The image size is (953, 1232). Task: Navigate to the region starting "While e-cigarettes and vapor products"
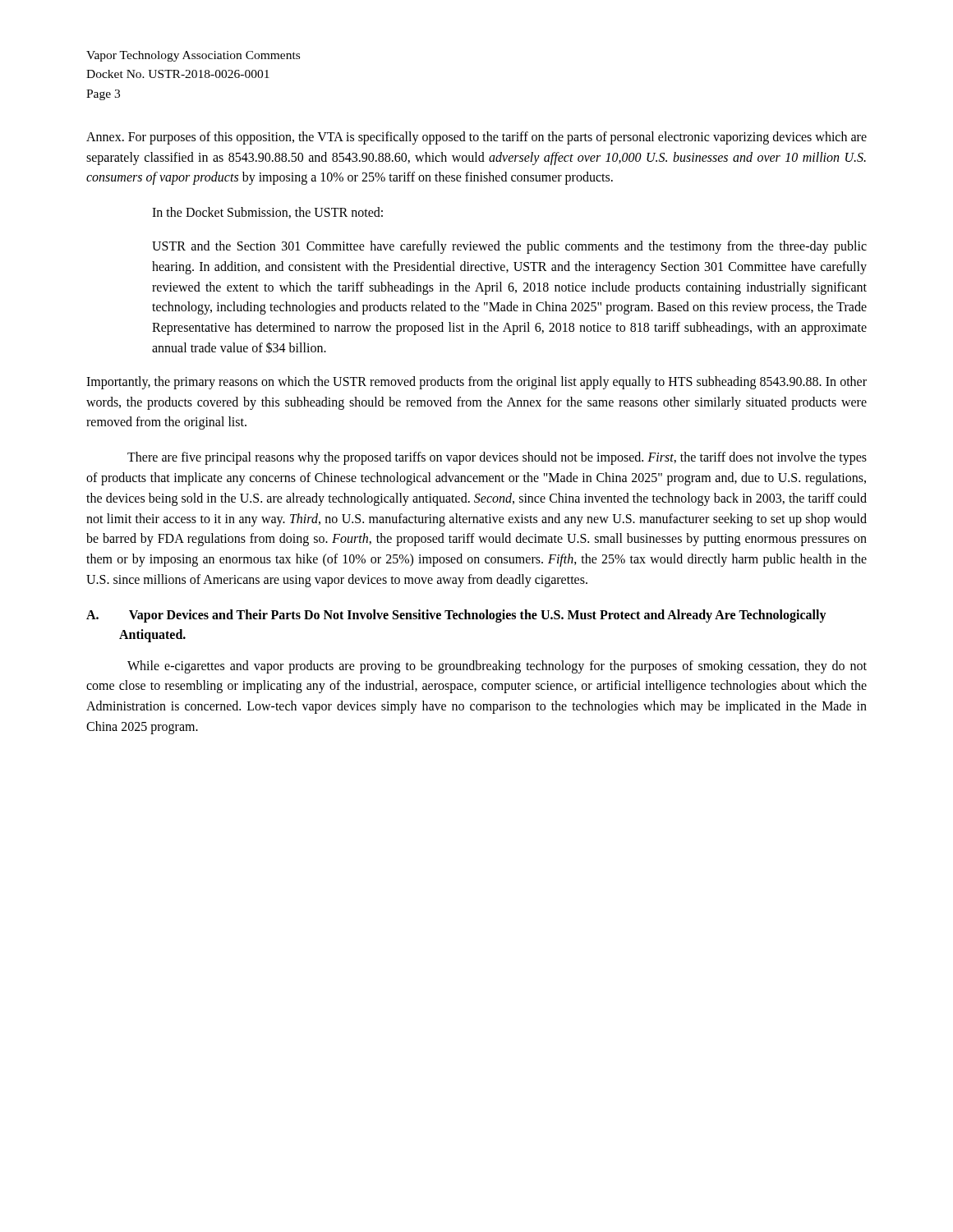[x=476, y=696]
